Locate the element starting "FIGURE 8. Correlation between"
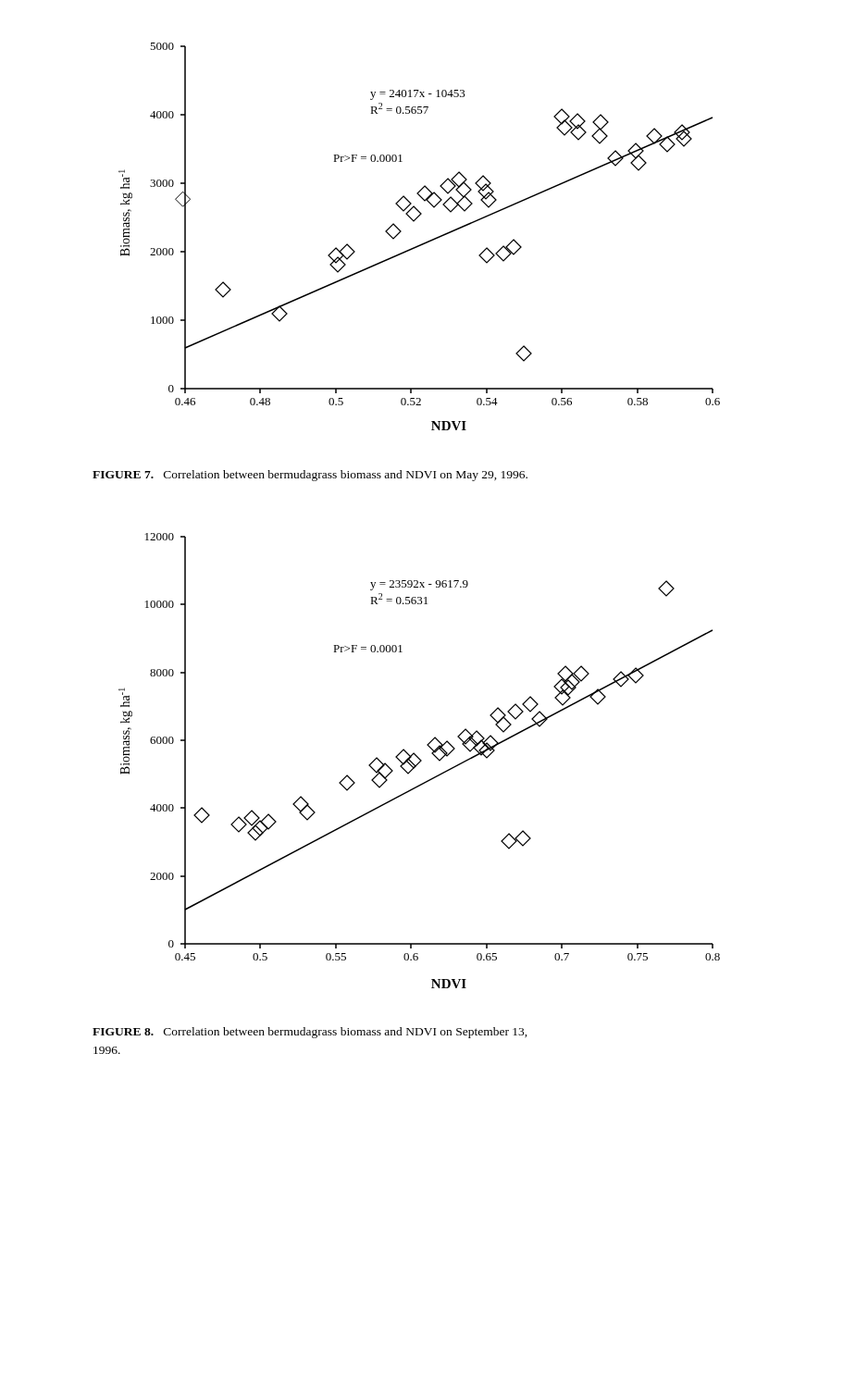Screen dimensions: 1388x868 (x=310, y=1041)
